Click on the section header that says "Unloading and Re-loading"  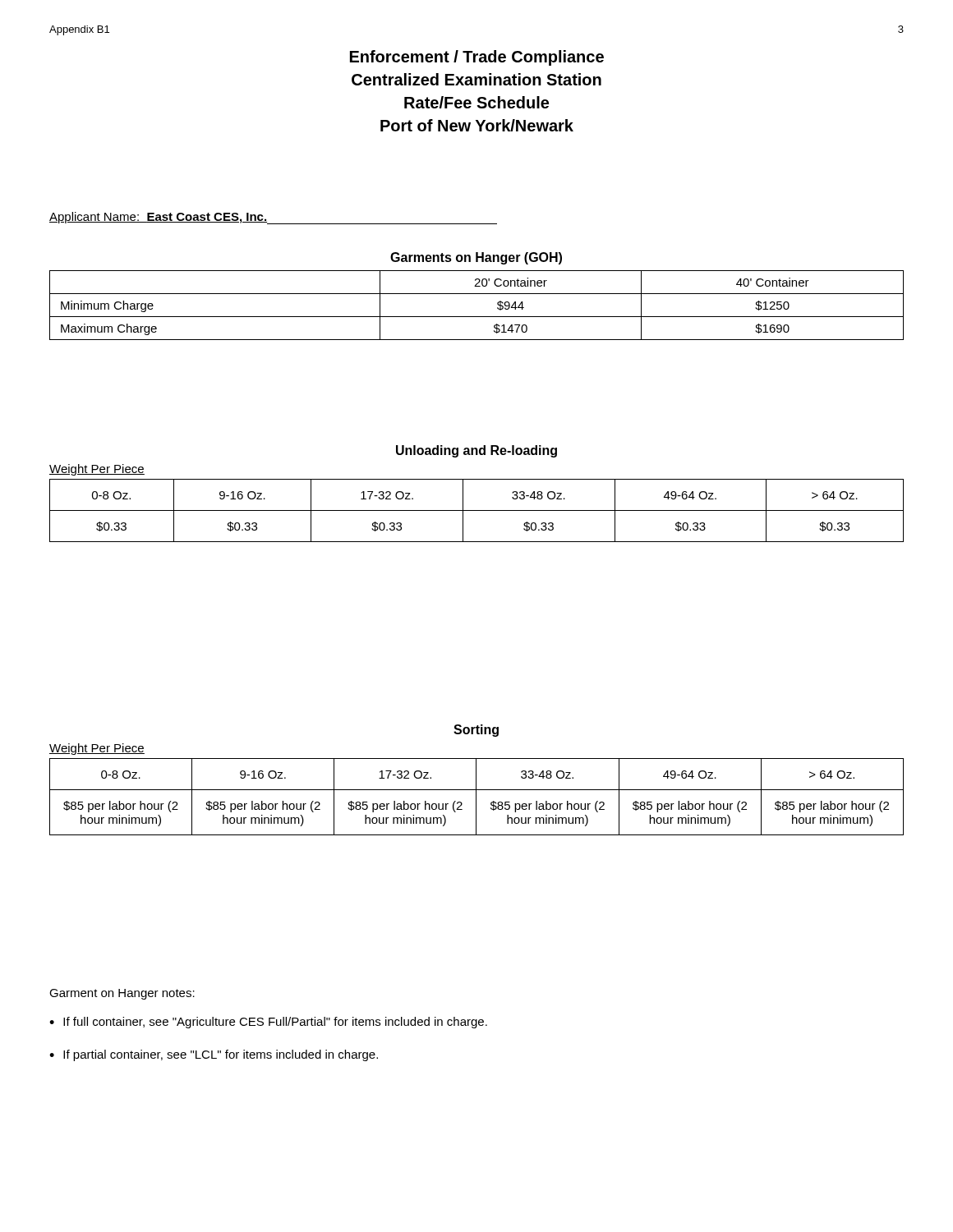pos(476,450)
